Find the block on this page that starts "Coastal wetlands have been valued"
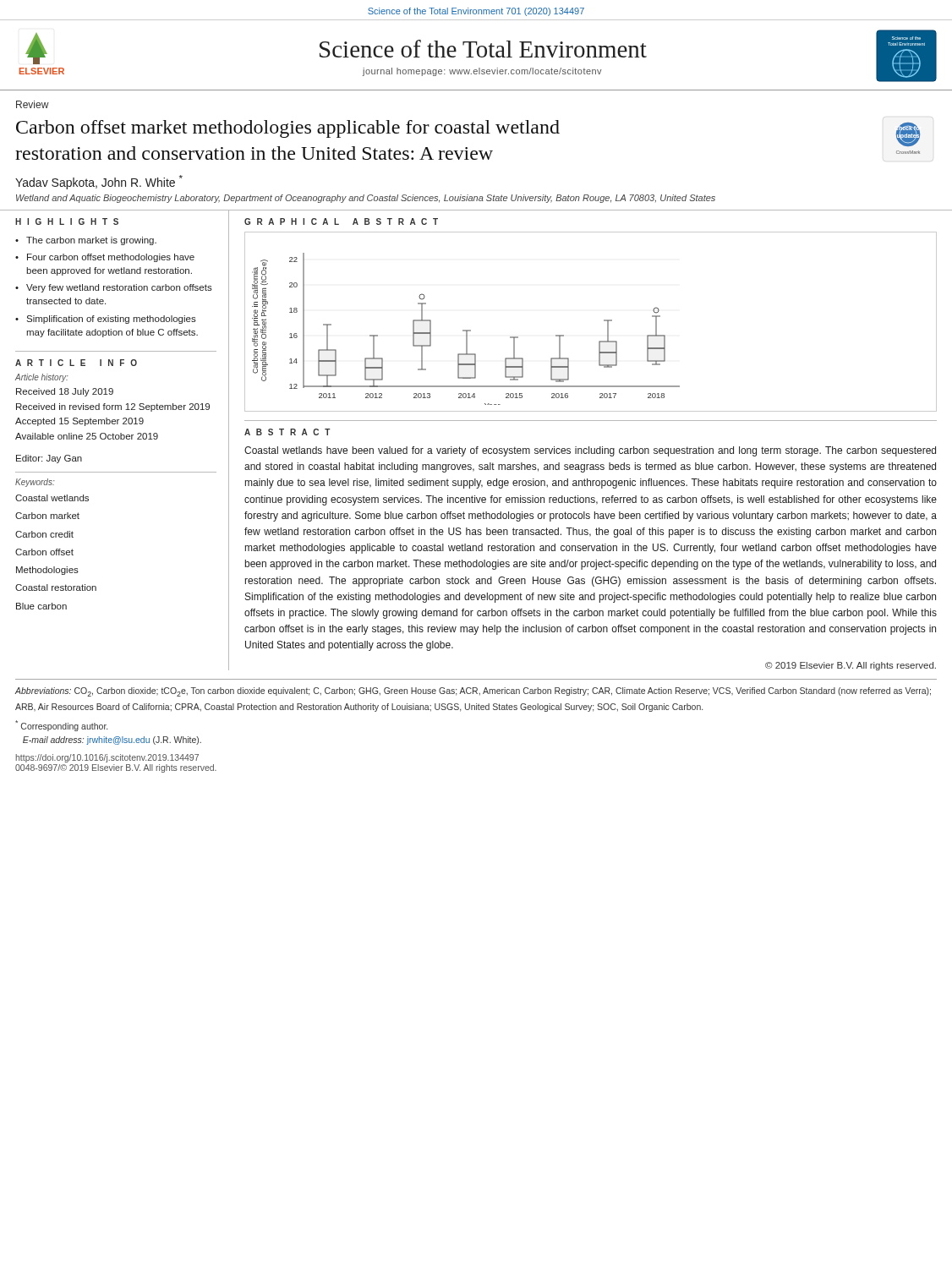Viewport: 952px width, 1268px height. tap(591, 548)
